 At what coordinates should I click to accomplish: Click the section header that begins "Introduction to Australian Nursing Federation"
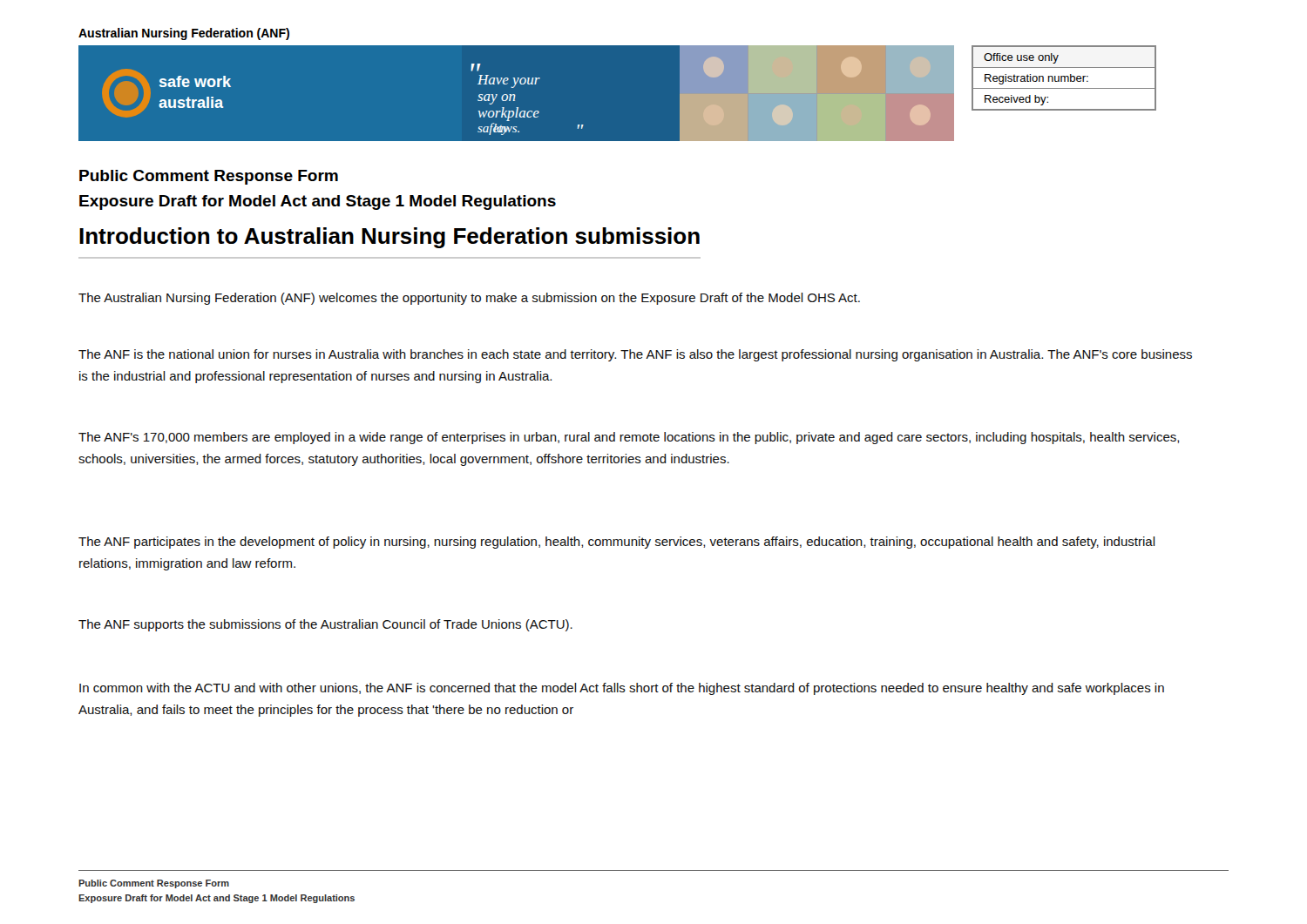click(x=390, y=240)
